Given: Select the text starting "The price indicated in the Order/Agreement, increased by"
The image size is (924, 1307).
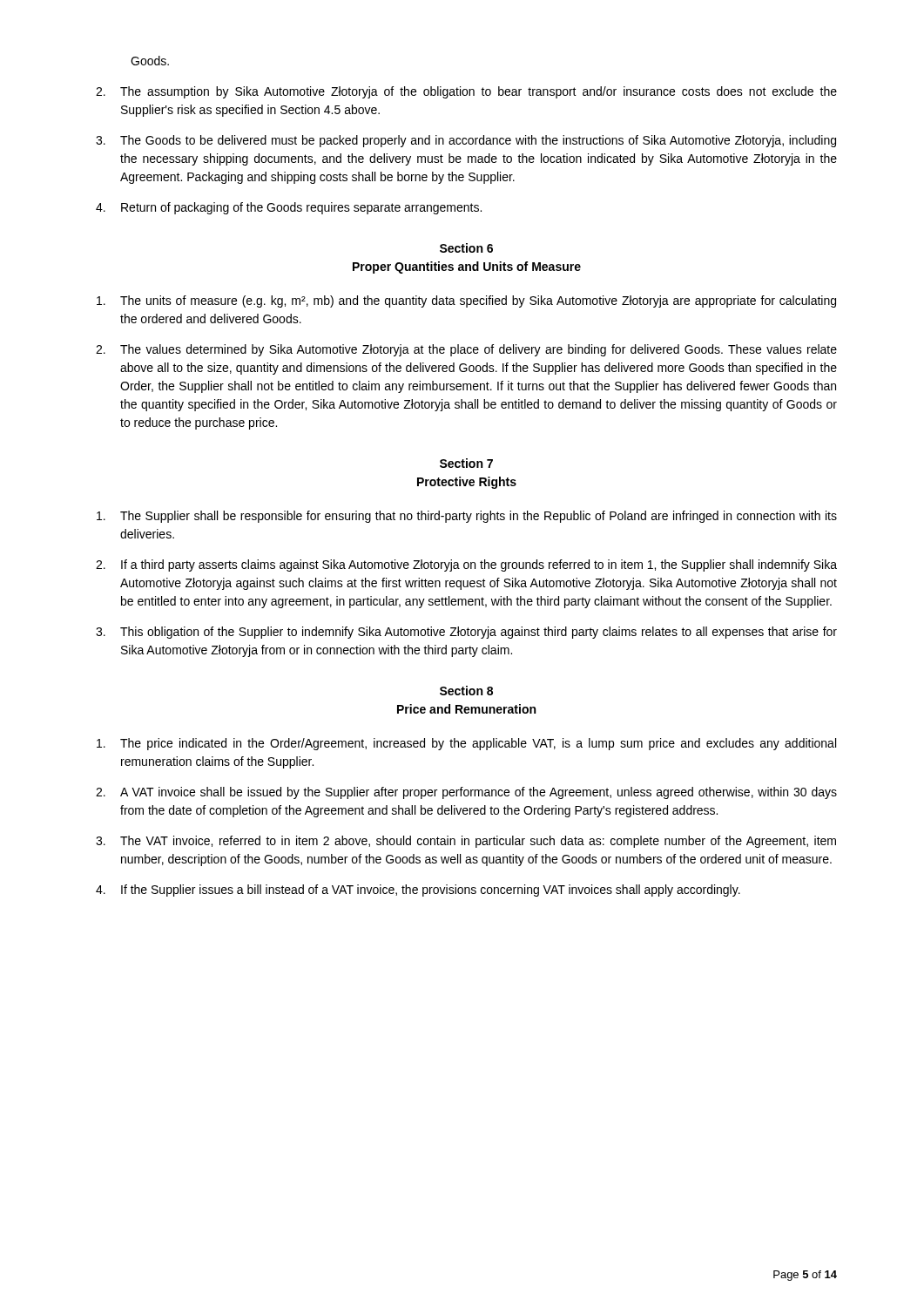Looking at the screenshot, I should (466, 753).
